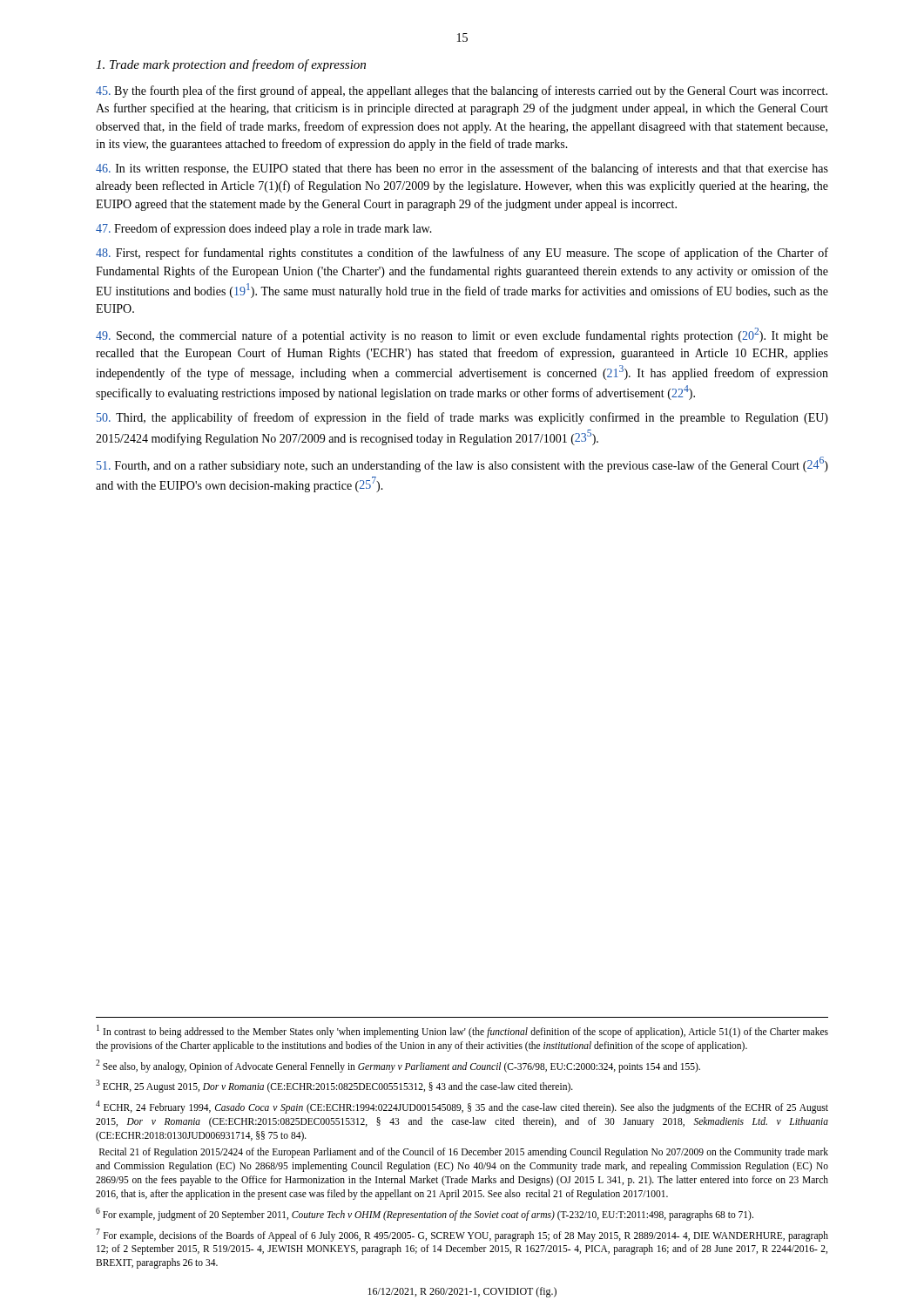This screenshot has width=924, height=1307.
Task: Point to the element starting "6 For example, judgment of 20 September 2011,"
Action: coord(425,1213)
